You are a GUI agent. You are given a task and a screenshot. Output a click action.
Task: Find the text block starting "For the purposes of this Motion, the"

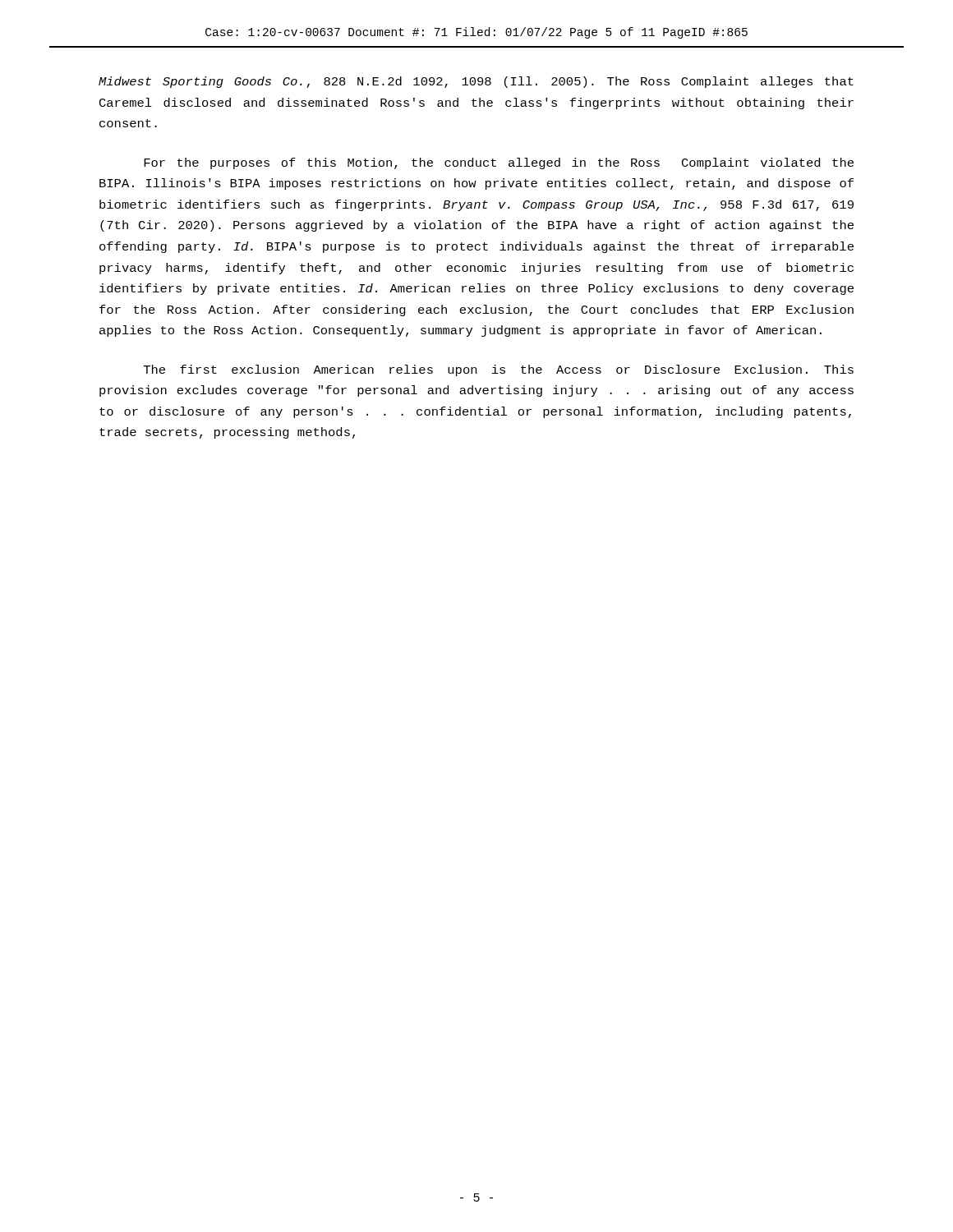point(476,247)
